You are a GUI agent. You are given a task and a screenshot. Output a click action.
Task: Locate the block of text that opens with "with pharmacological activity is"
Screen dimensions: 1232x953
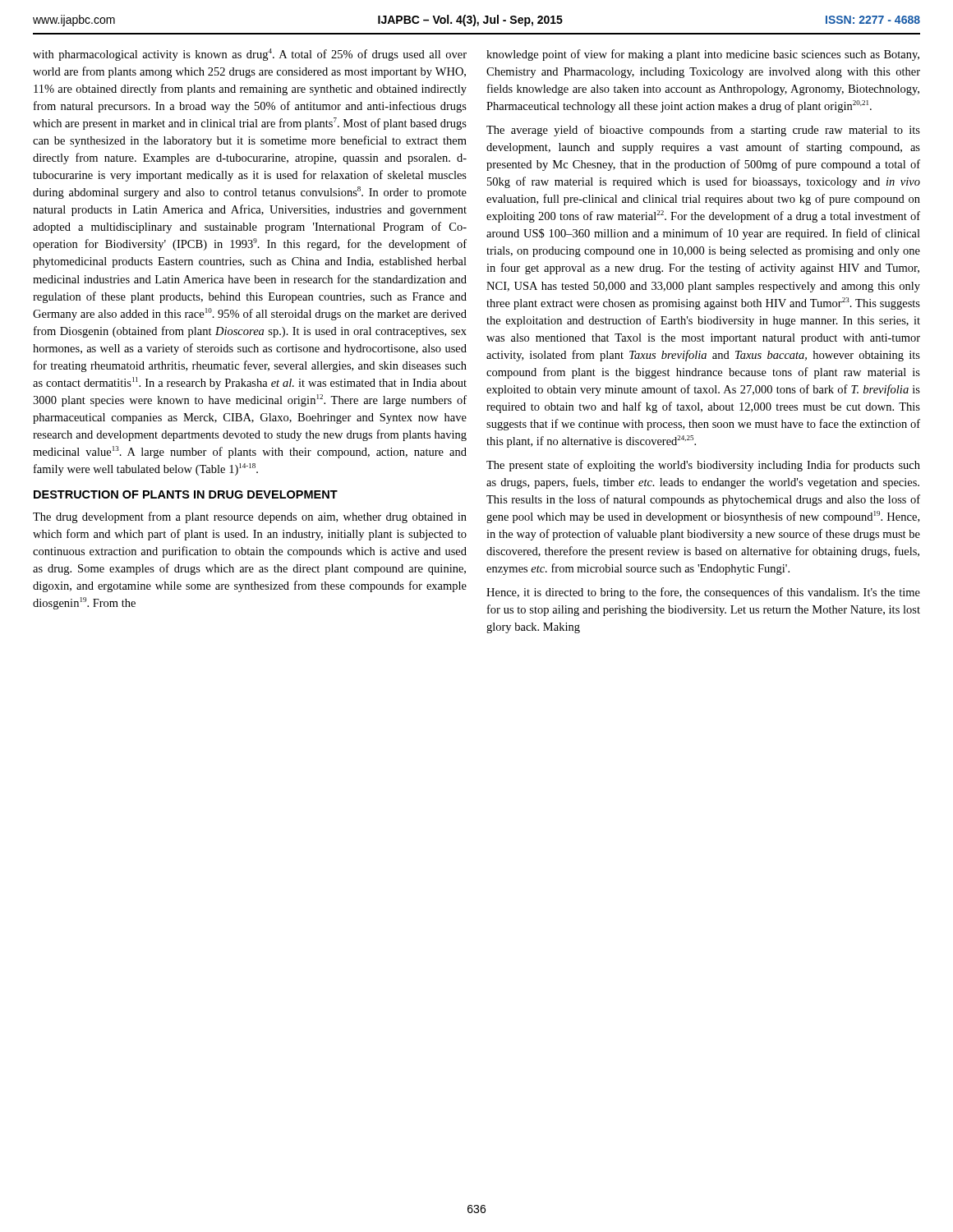[x=250, y=262]
